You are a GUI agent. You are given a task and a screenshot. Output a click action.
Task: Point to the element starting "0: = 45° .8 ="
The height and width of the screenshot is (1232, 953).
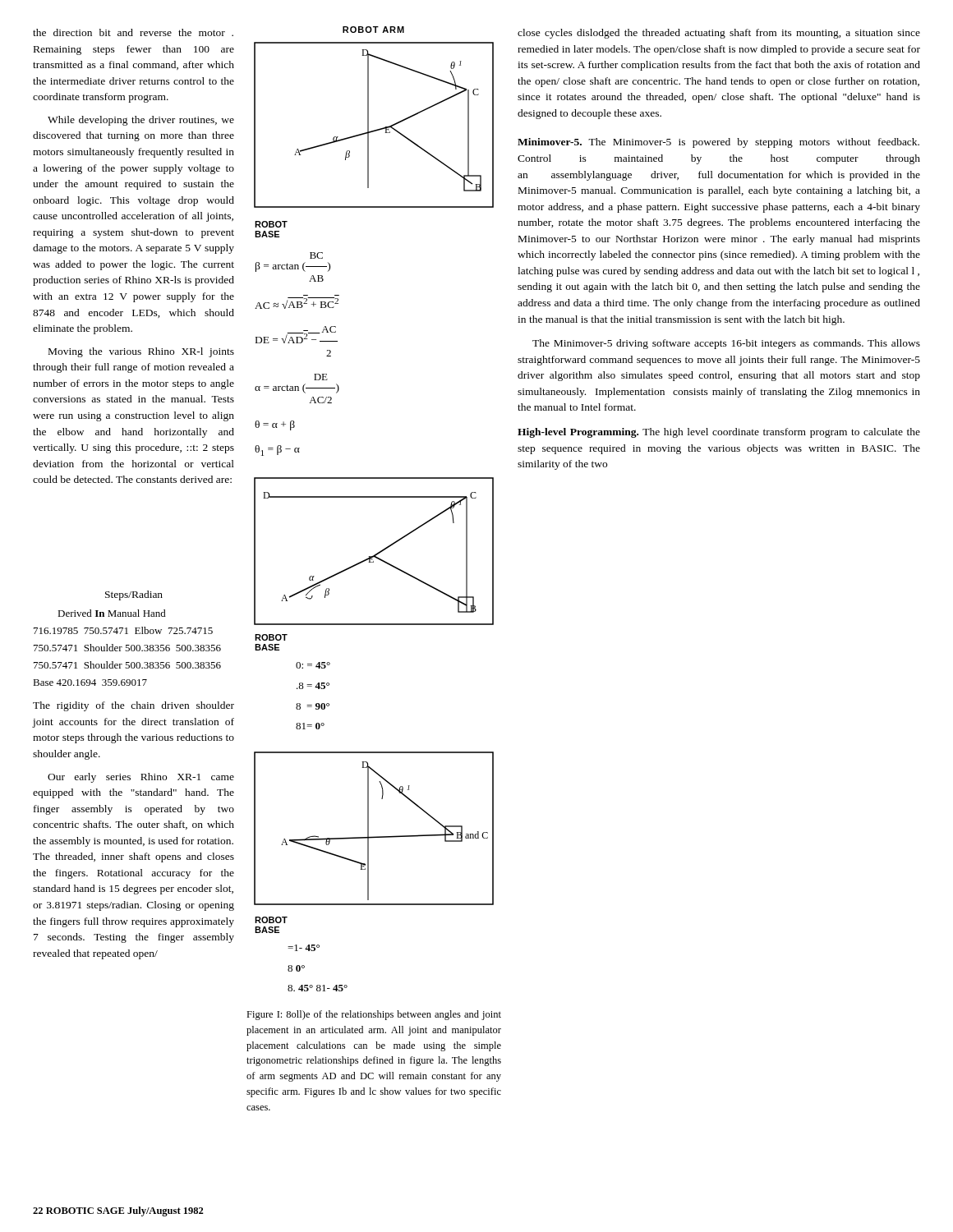(x=313, y=696)
